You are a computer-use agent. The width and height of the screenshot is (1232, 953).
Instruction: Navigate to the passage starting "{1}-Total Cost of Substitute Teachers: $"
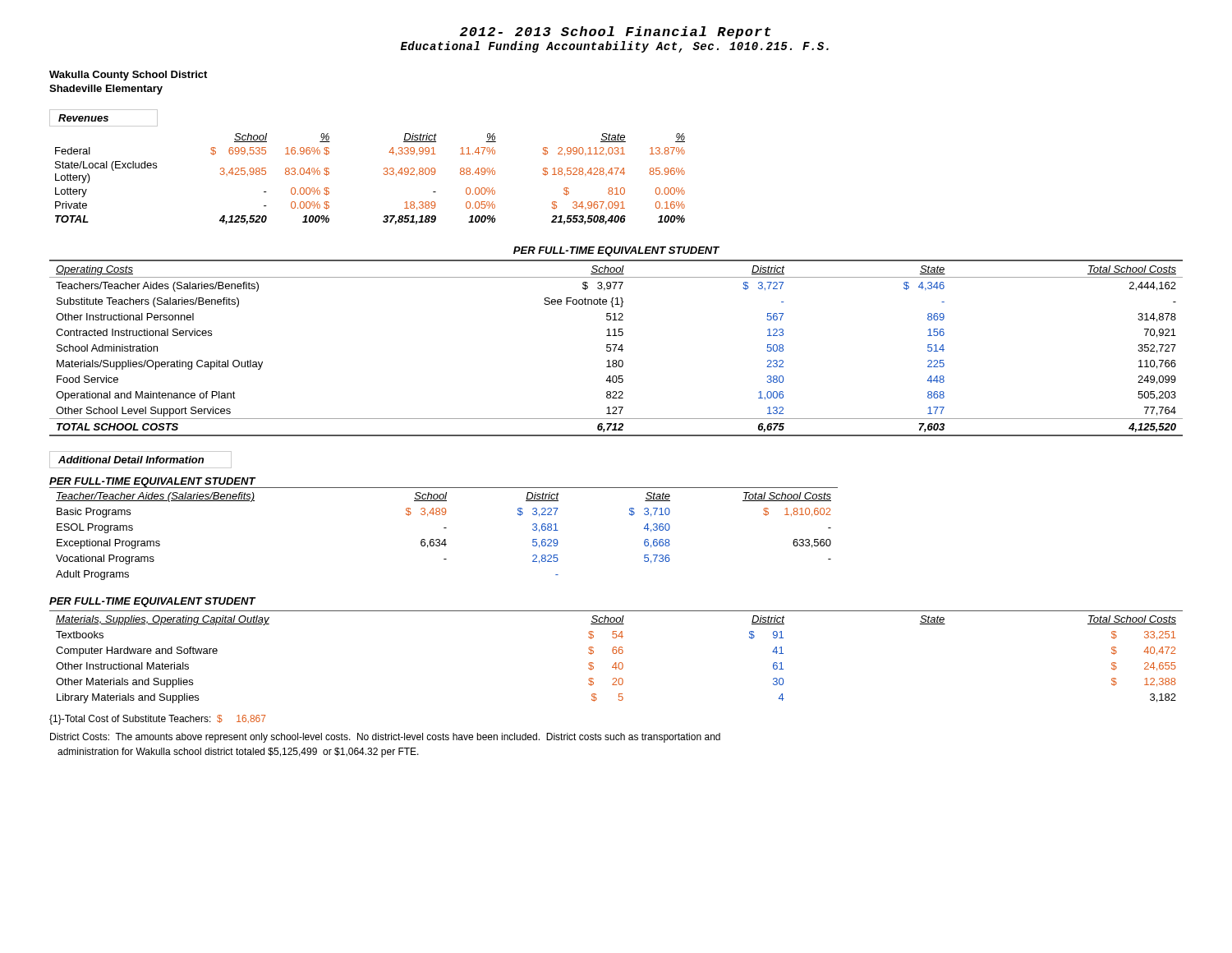[157, 720]
